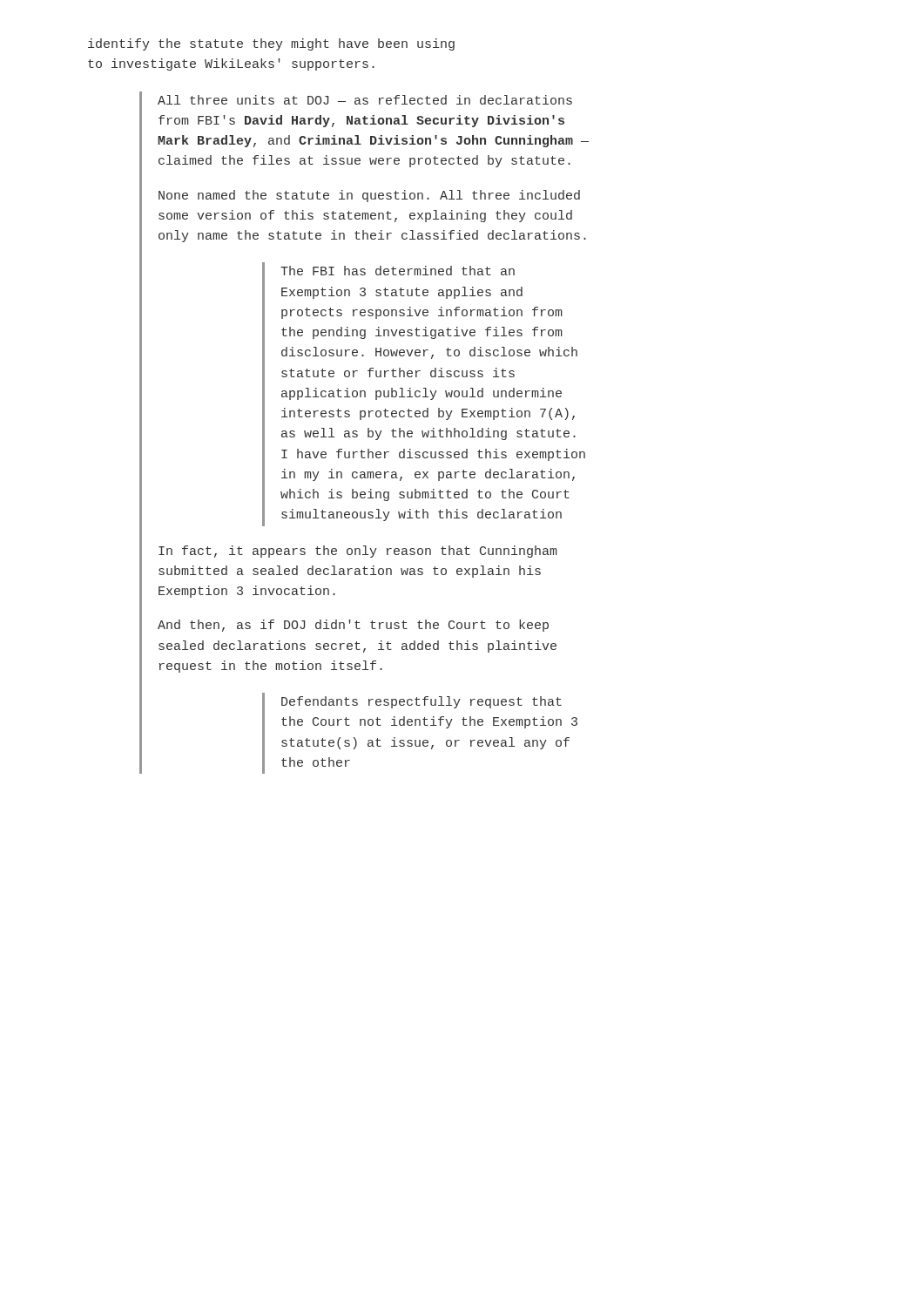This screenshot has width=924, height=1307.
Task: Select the text starting "identify the statute they might"
Action: coord(271,55)
